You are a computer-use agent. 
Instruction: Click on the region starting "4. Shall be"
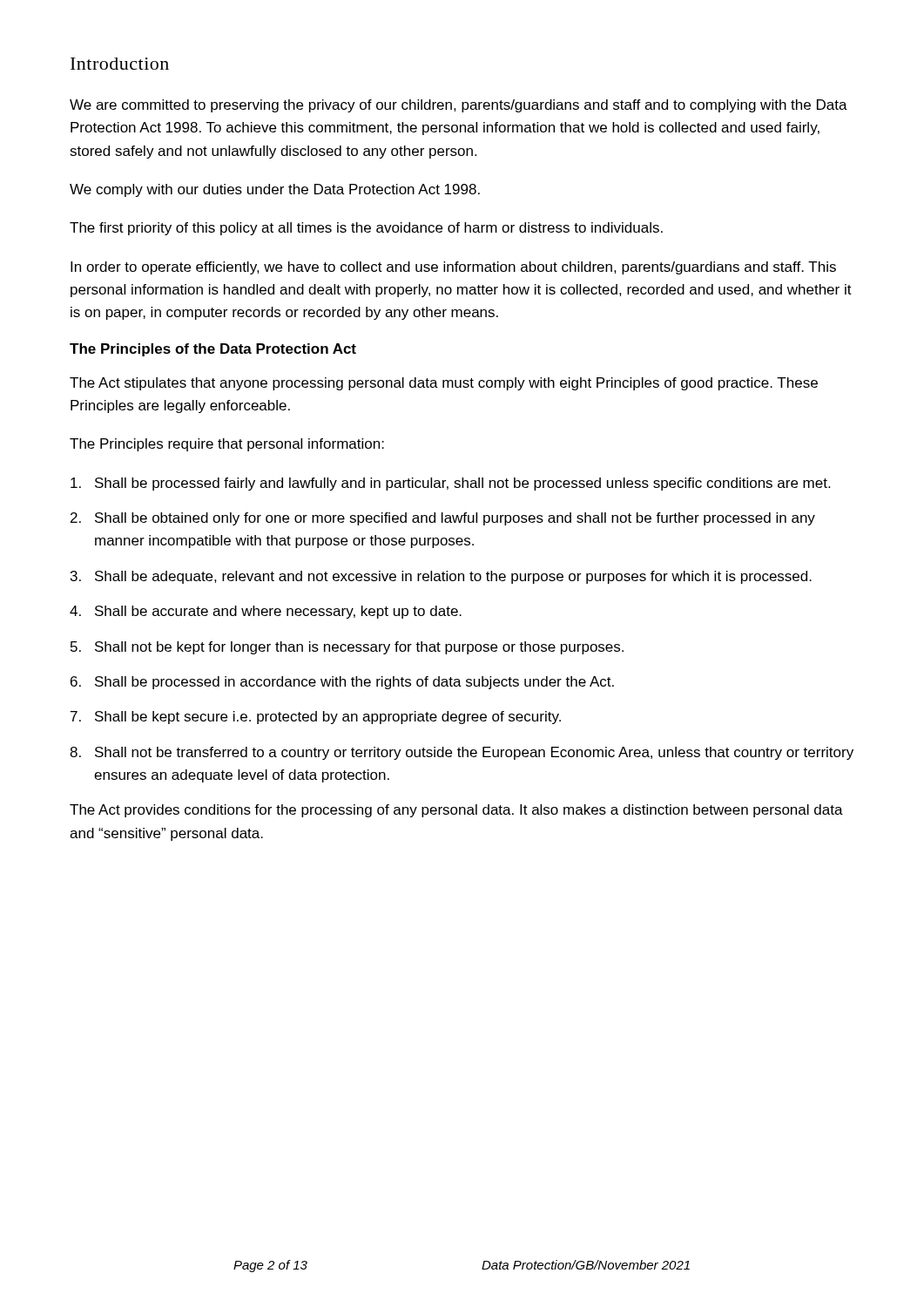point(462,612)
